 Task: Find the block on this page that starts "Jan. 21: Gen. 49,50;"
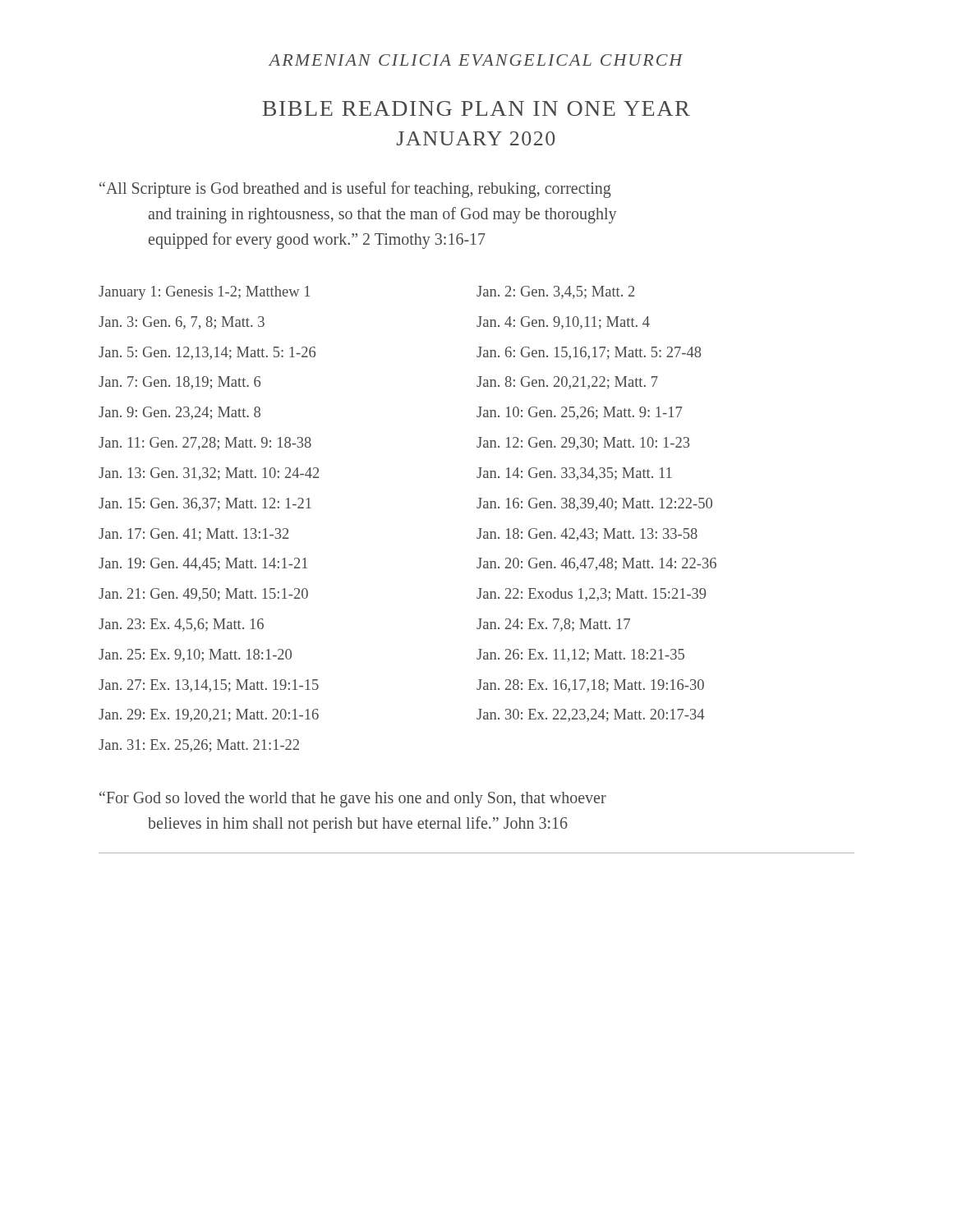tap(203, 594)
